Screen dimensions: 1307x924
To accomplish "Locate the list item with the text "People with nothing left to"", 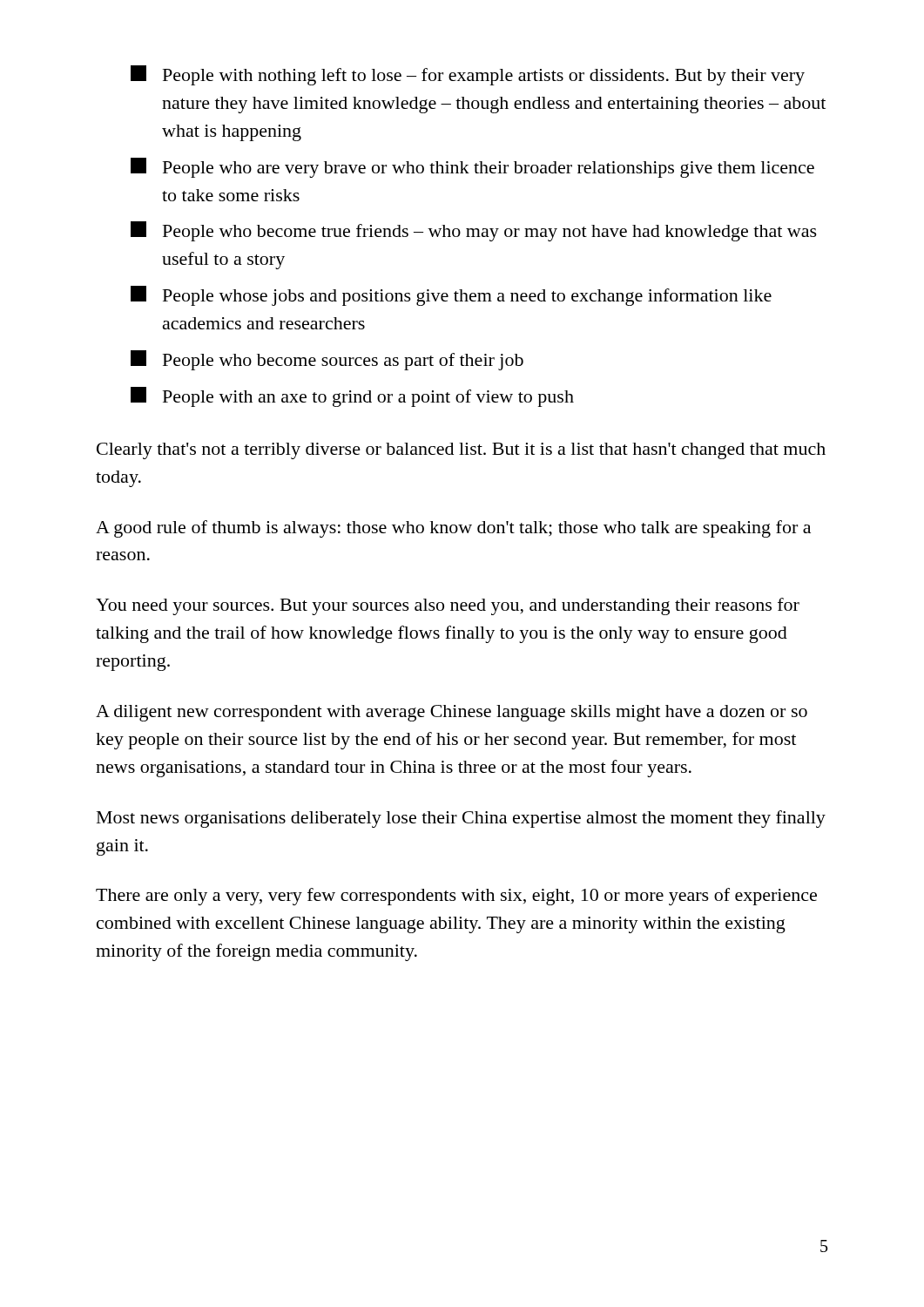I will click(479, 103).
